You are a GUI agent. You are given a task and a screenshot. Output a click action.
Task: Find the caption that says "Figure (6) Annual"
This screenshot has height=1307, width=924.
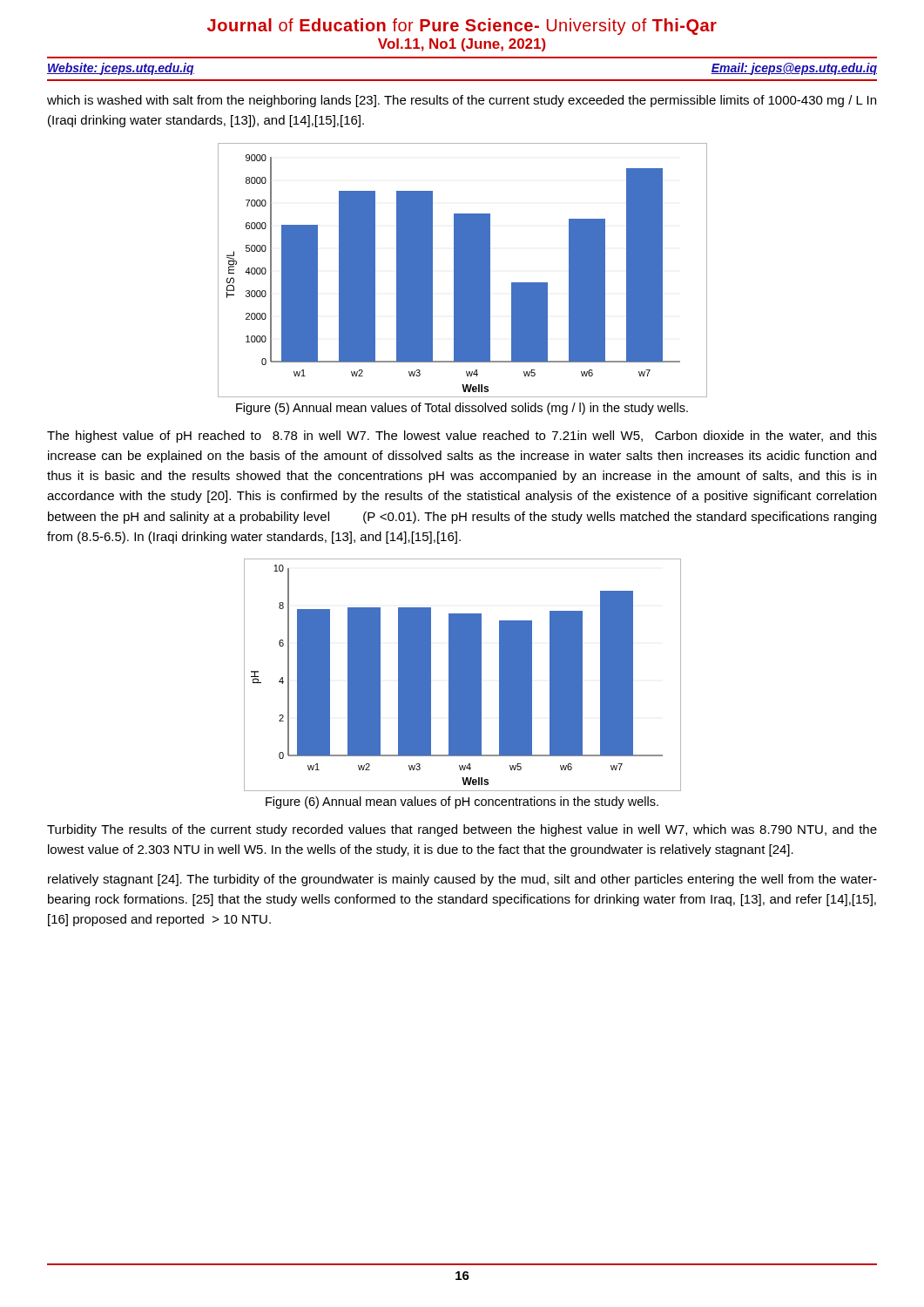[462, 802]
